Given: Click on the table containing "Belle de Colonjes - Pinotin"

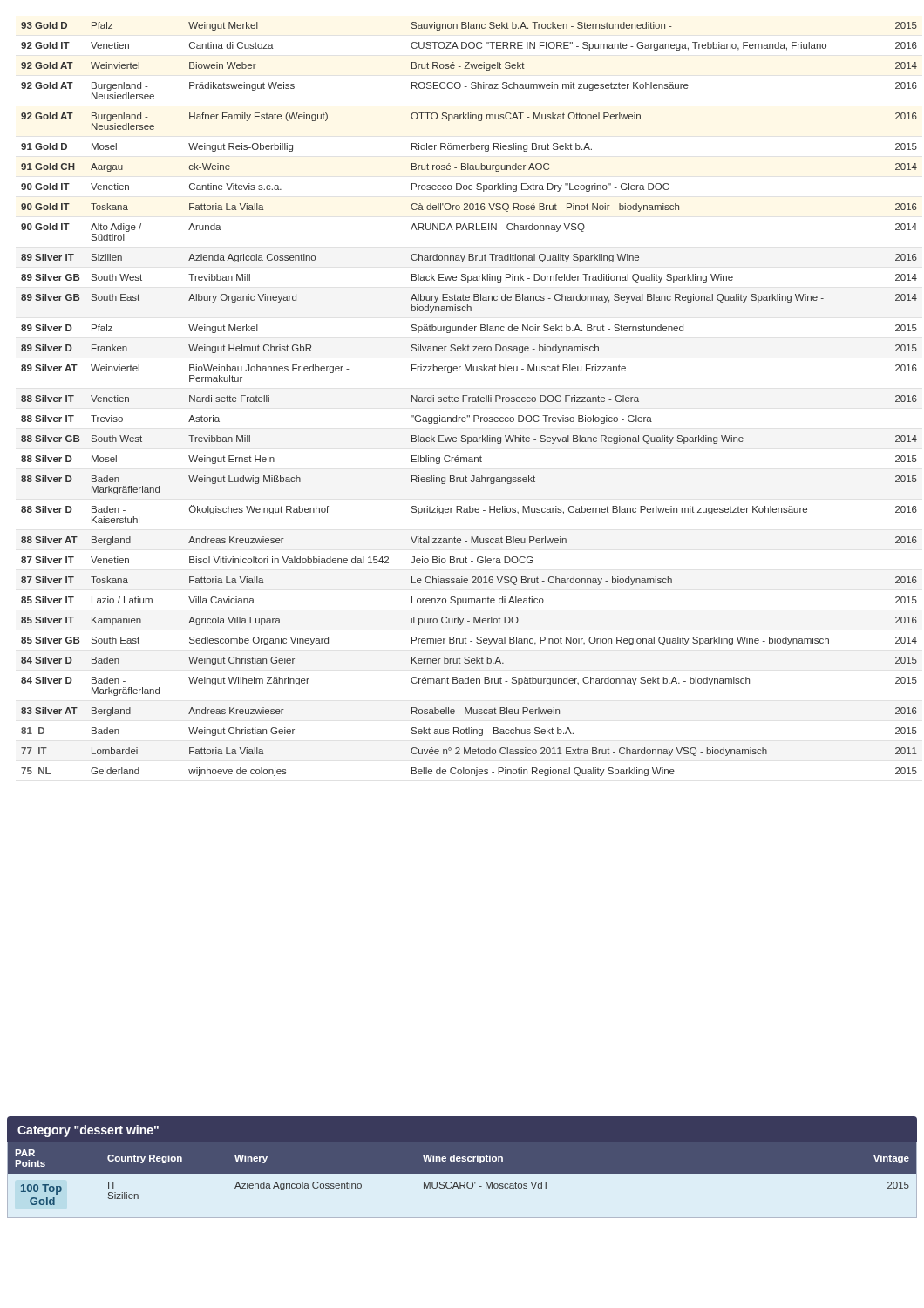Looking at the screenshot, I should pos(462,394).
